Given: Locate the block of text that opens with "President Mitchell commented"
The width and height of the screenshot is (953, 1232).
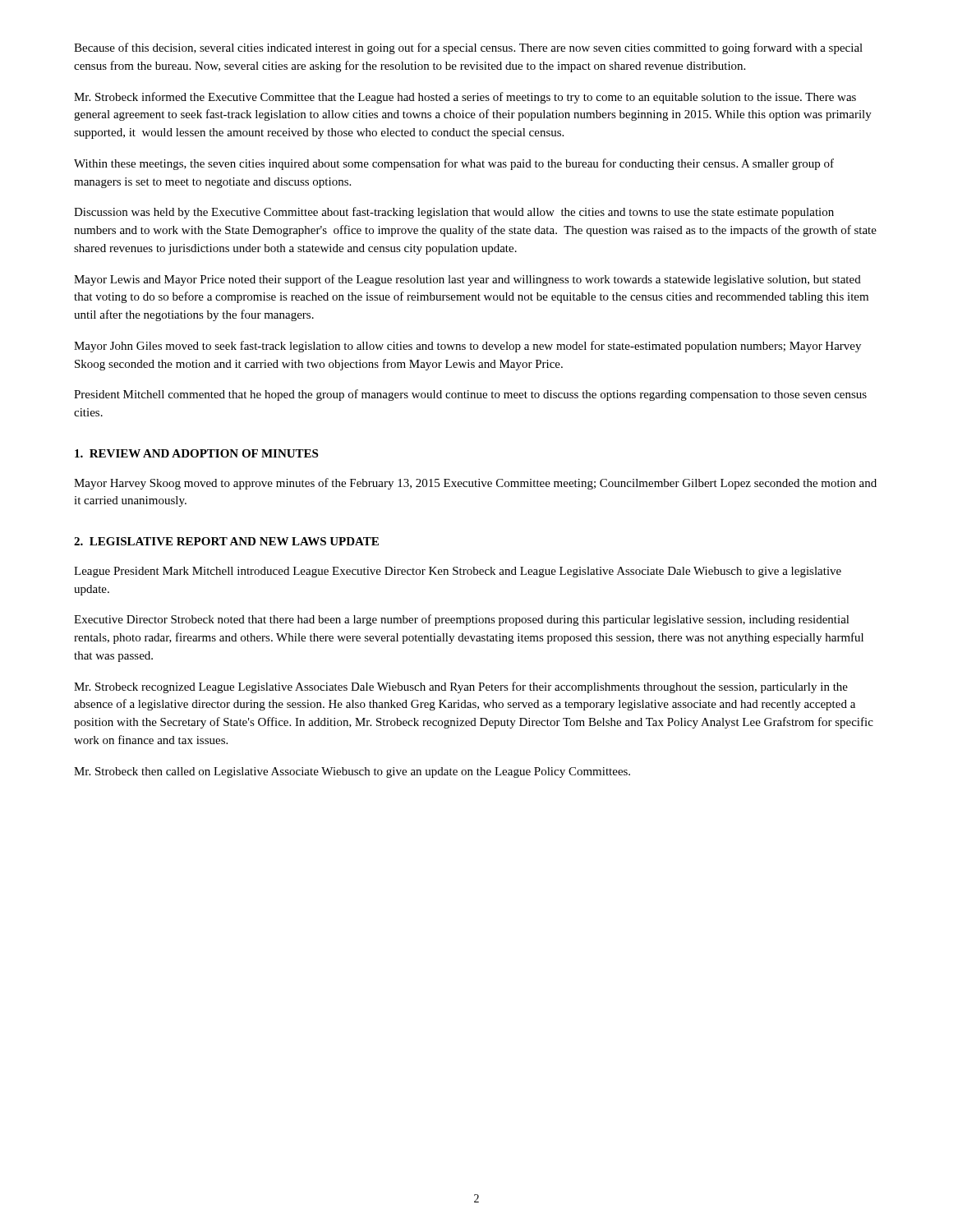Looking at the screenshot, I should (x=470, y=403).
